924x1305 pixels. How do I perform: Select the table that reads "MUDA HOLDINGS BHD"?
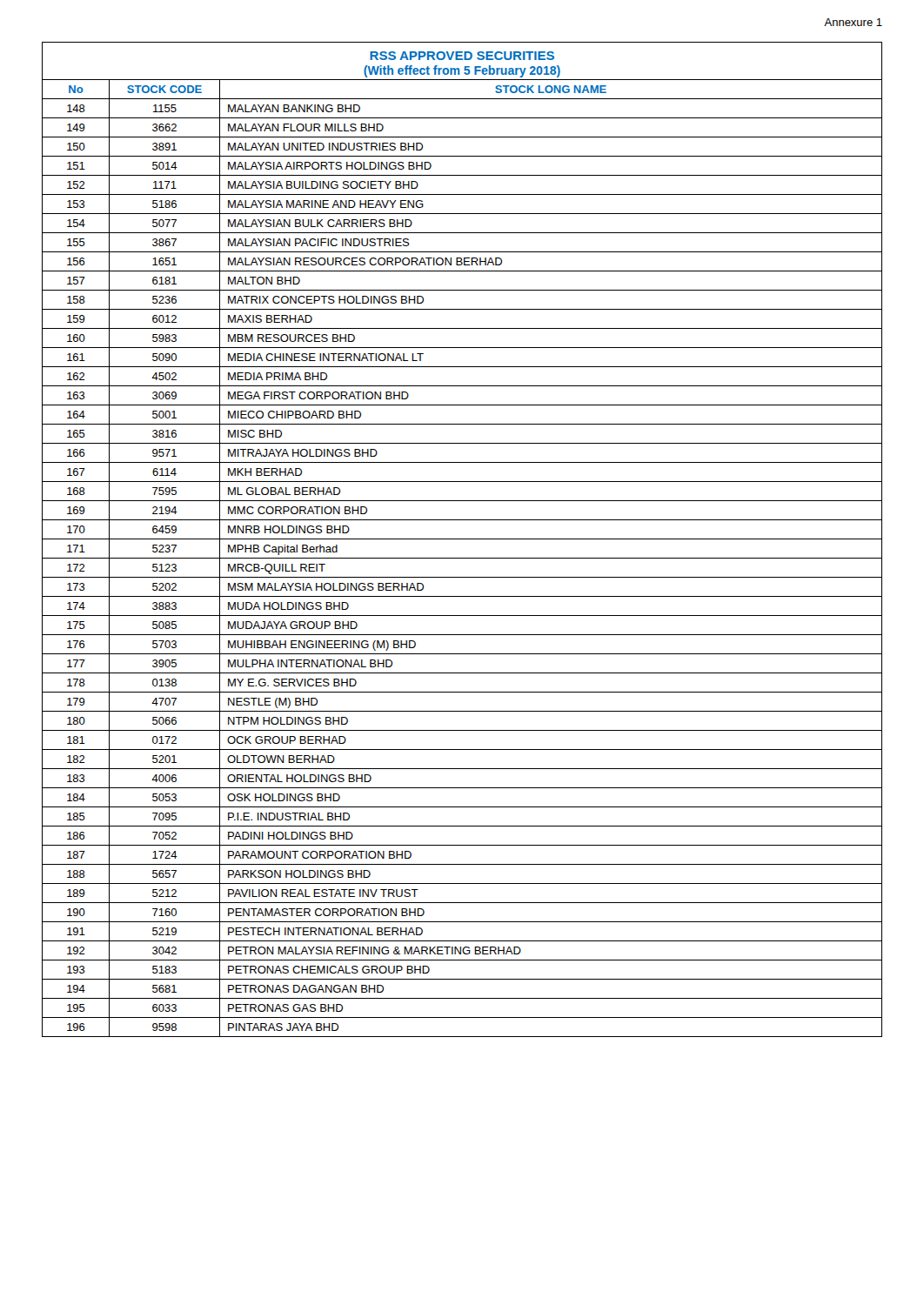click(x=462, y=539)
